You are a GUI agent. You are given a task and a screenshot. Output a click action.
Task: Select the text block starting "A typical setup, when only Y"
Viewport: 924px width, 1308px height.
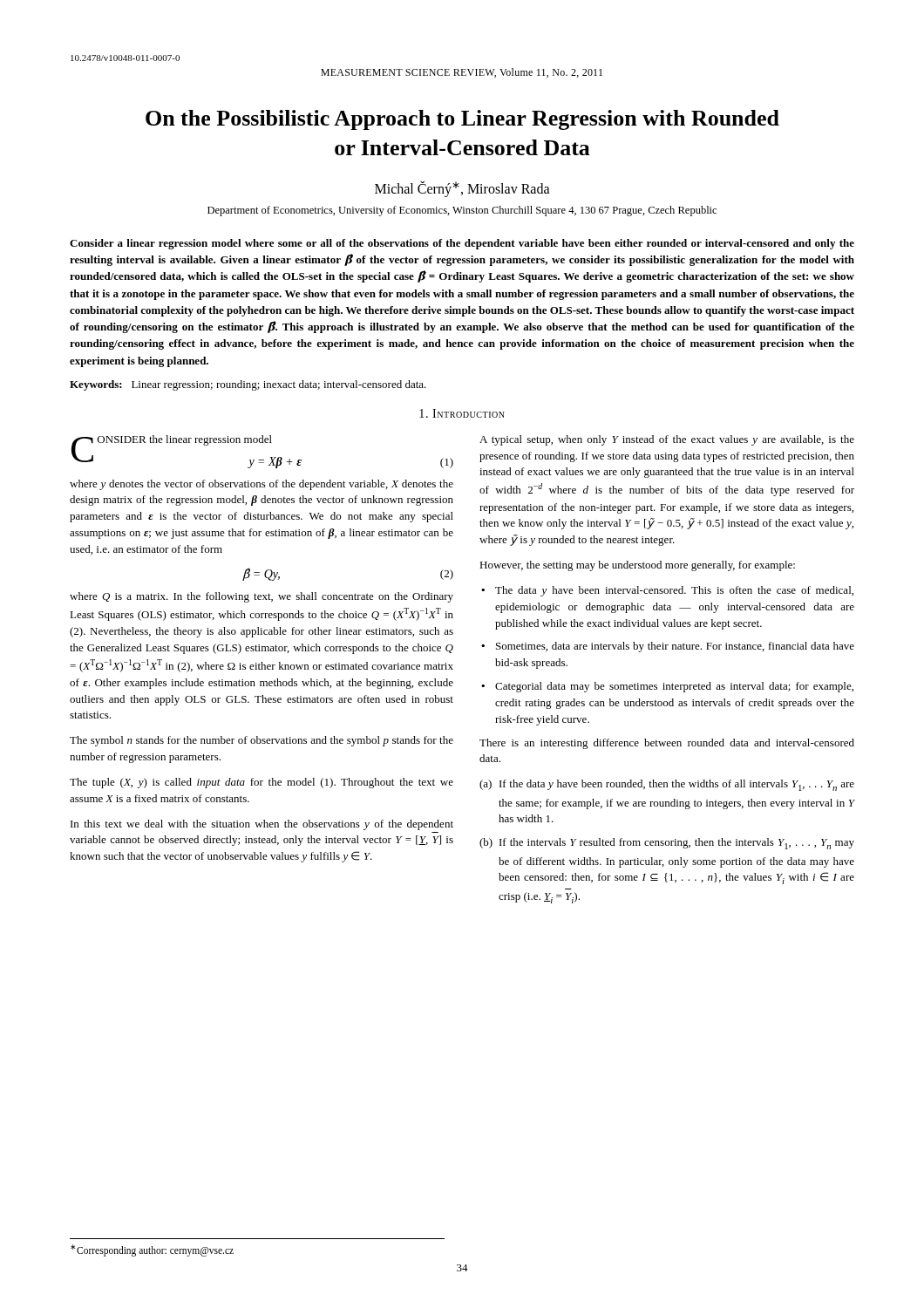[x=667, y=489]
